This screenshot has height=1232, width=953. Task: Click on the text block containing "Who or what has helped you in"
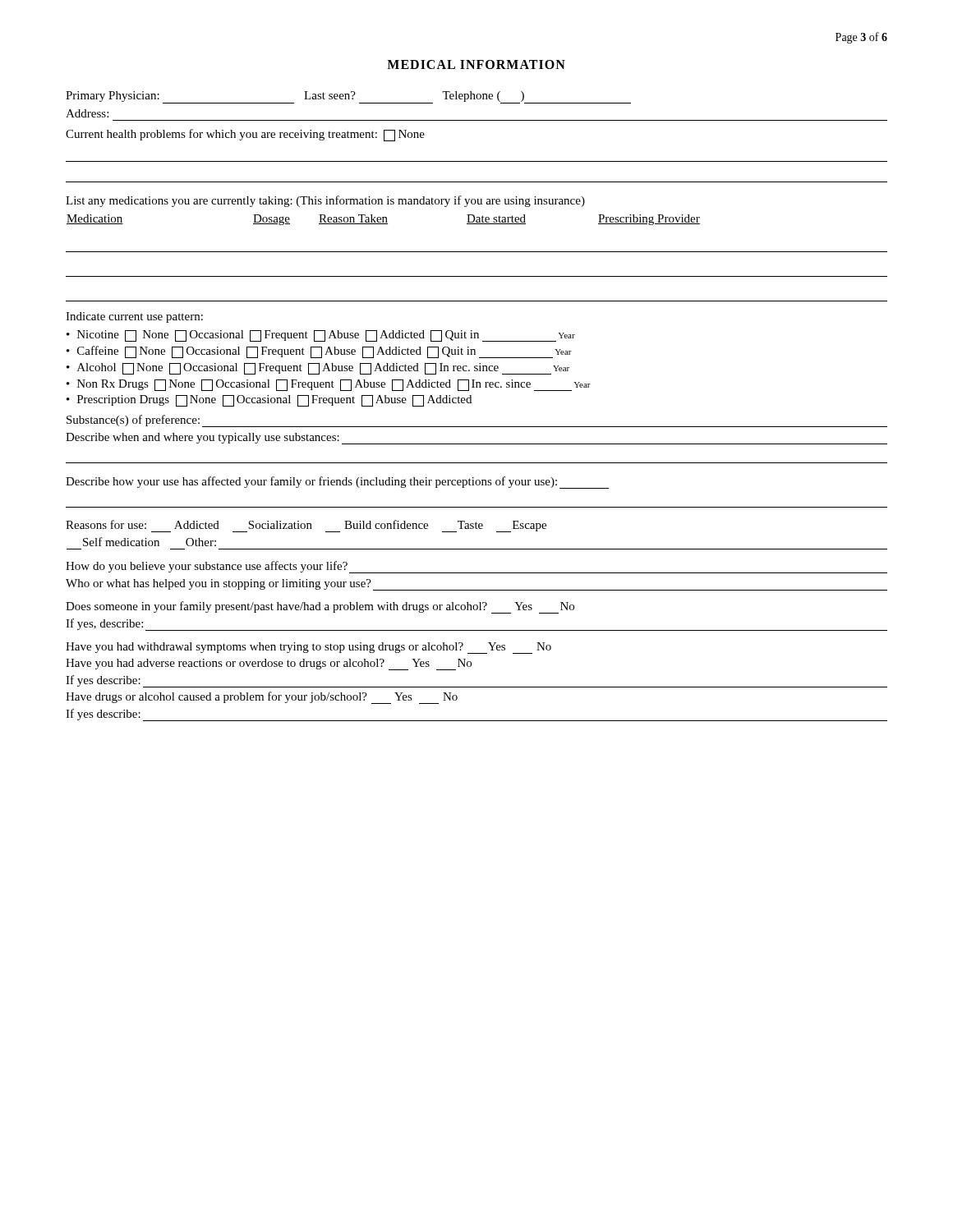click(x=476, y=583)
